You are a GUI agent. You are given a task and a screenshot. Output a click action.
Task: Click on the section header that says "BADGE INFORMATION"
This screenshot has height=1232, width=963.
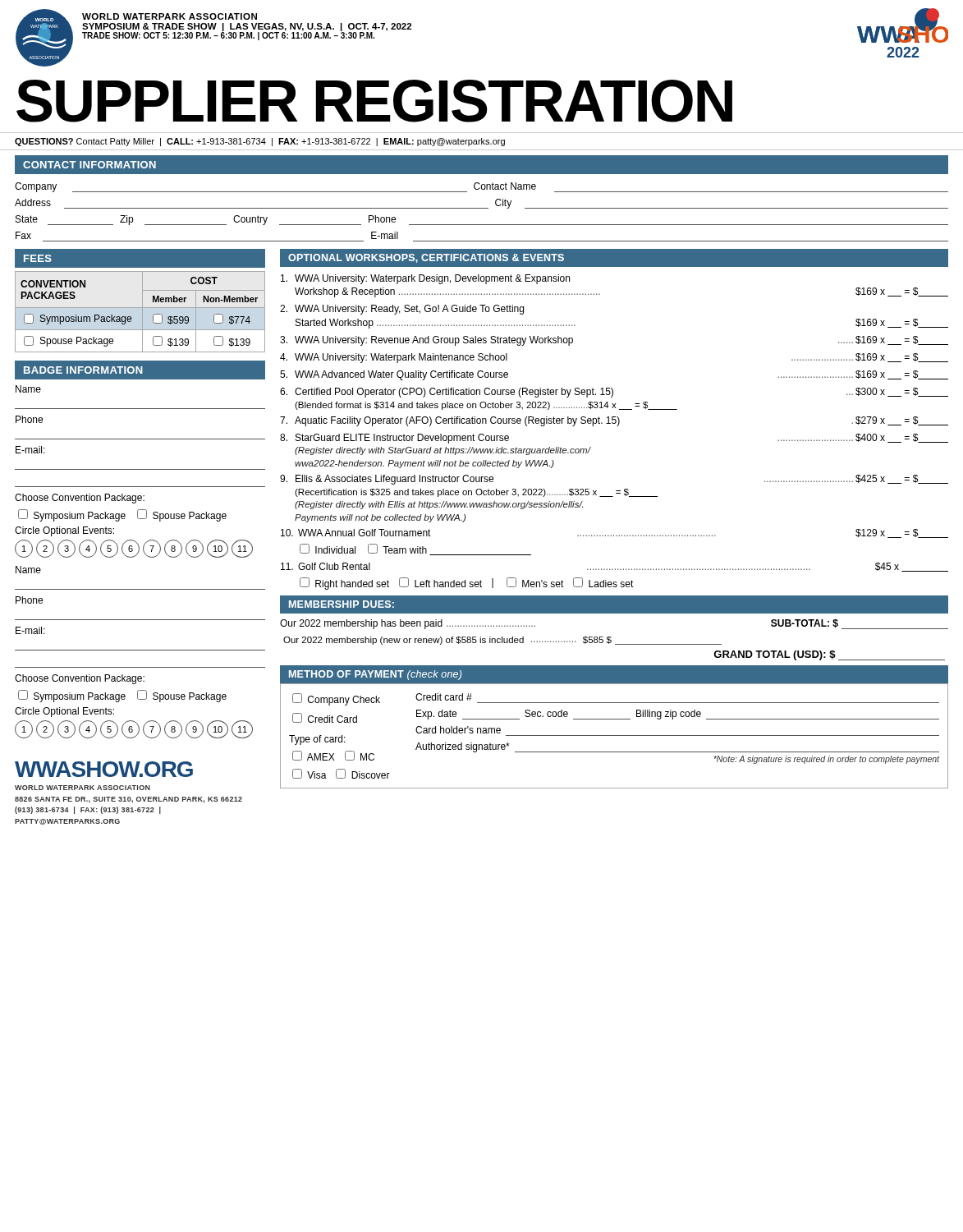[83, 370]
